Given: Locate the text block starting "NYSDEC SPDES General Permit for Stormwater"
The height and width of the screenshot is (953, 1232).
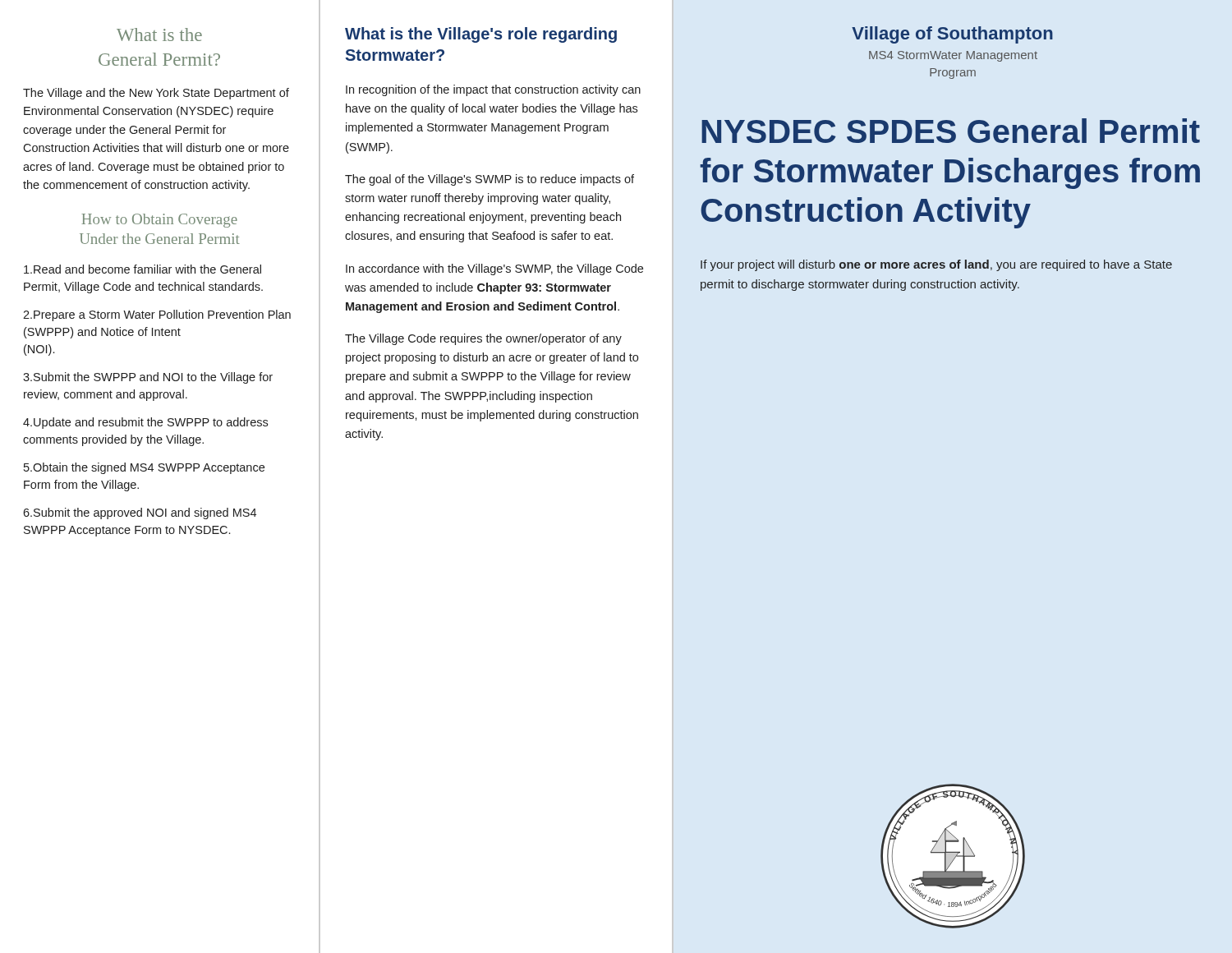Looking at the screenshot, I should pyautogui.click(x=951, y=171).
